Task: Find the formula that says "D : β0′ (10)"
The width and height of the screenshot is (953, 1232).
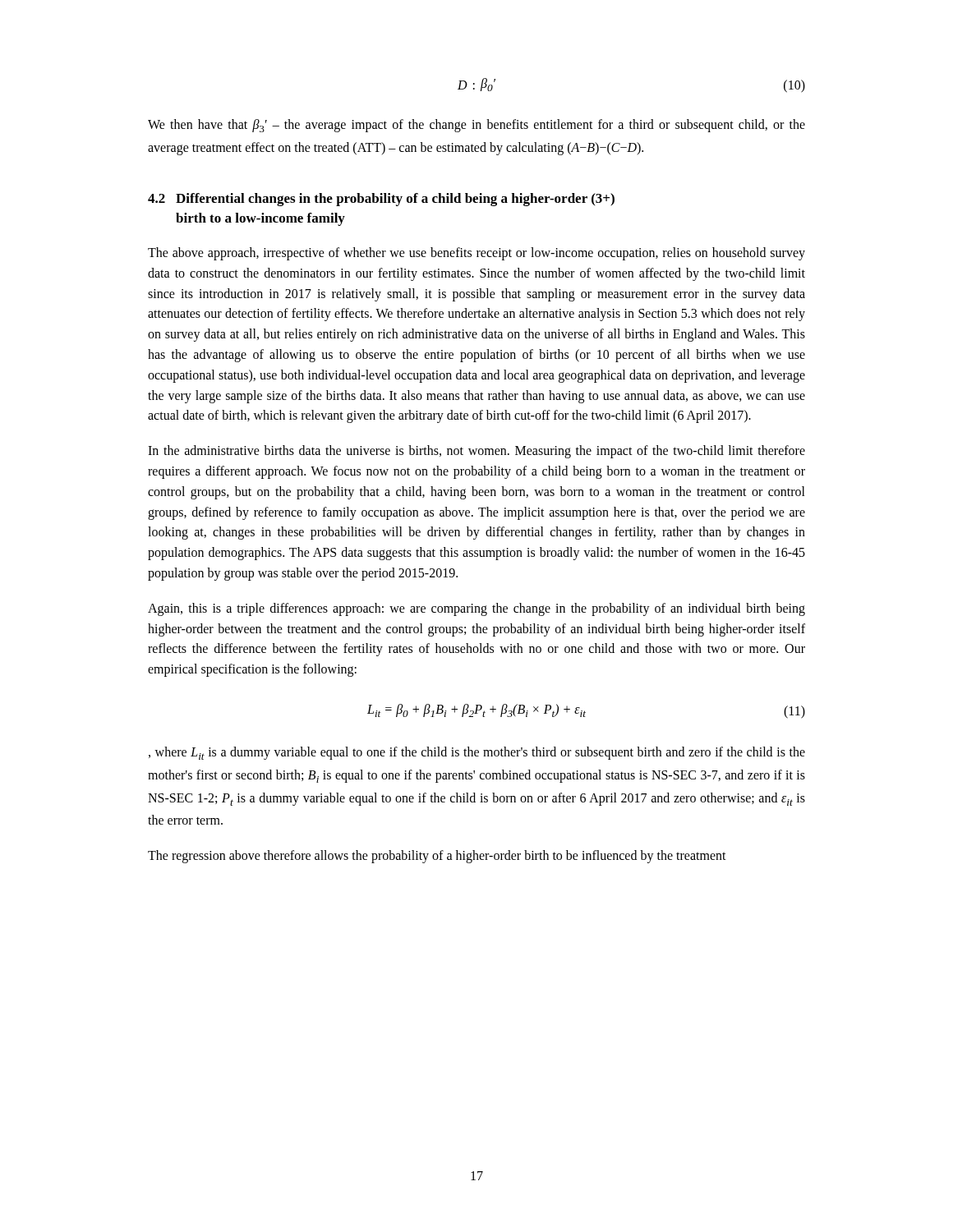Action: click(x=476, y=85)
